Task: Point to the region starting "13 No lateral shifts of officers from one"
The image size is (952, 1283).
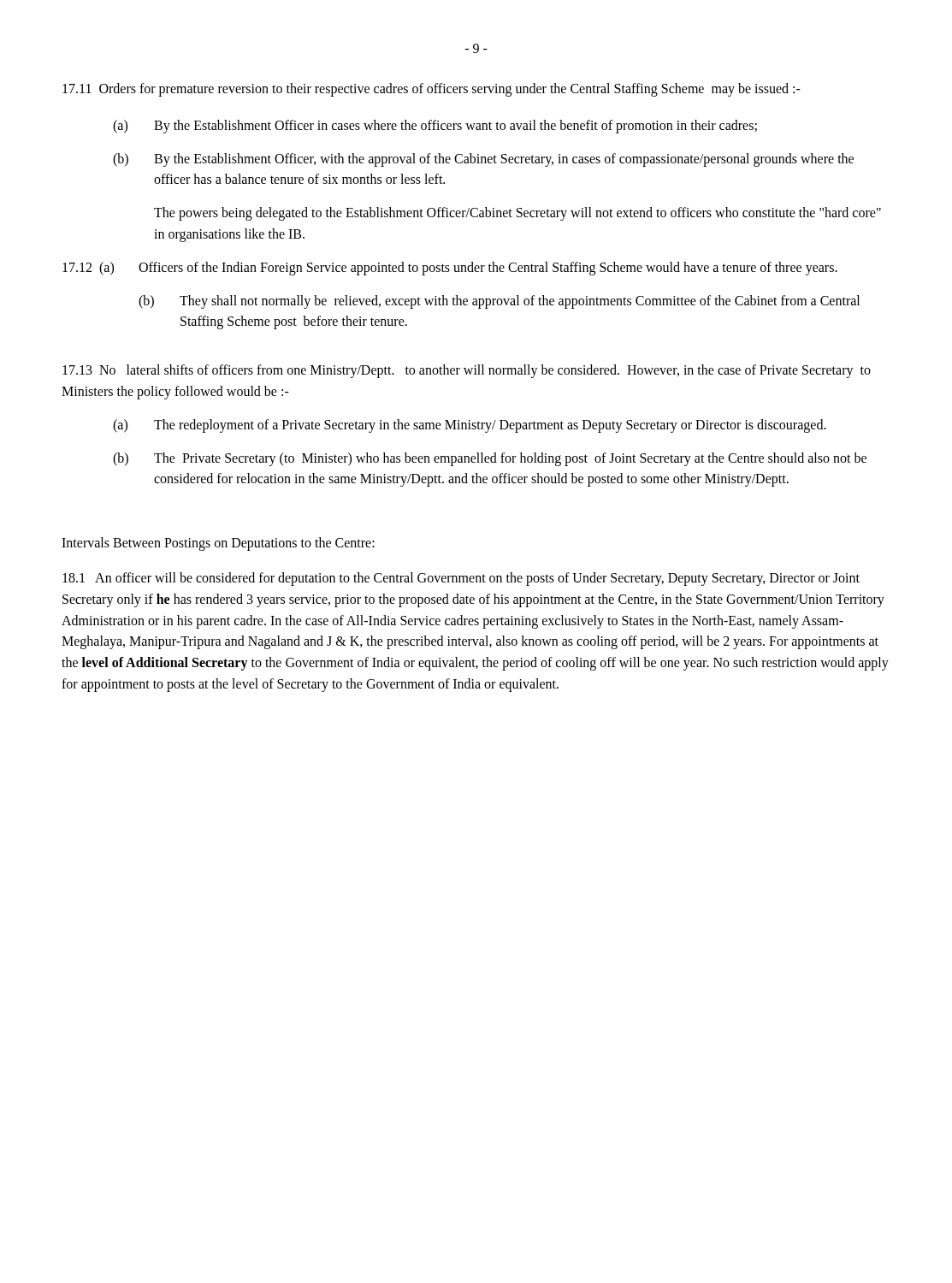Action: pos(466,381)
